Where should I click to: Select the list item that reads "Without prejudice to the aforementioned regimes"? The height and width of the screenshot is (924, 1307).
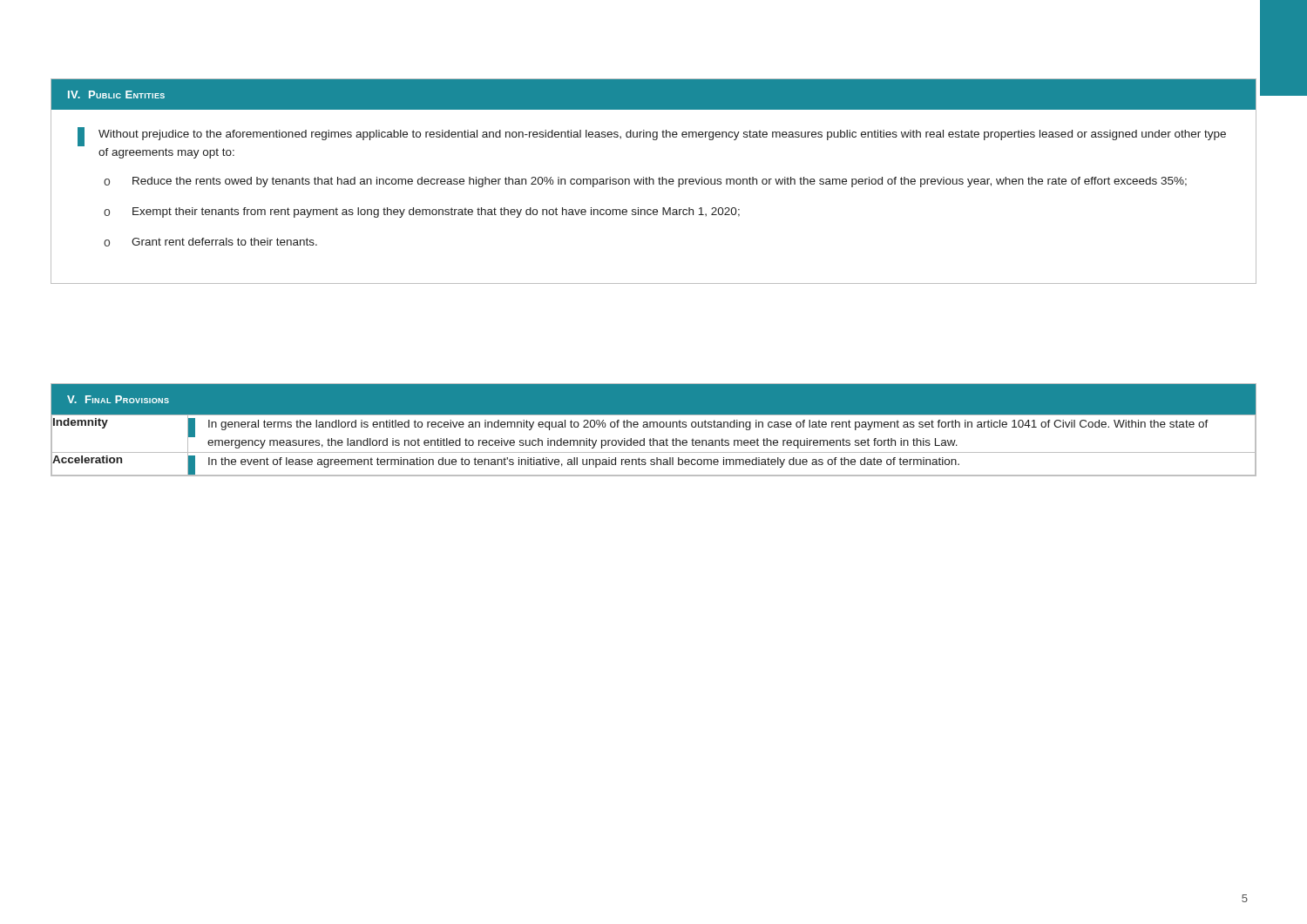coord(662,143)
